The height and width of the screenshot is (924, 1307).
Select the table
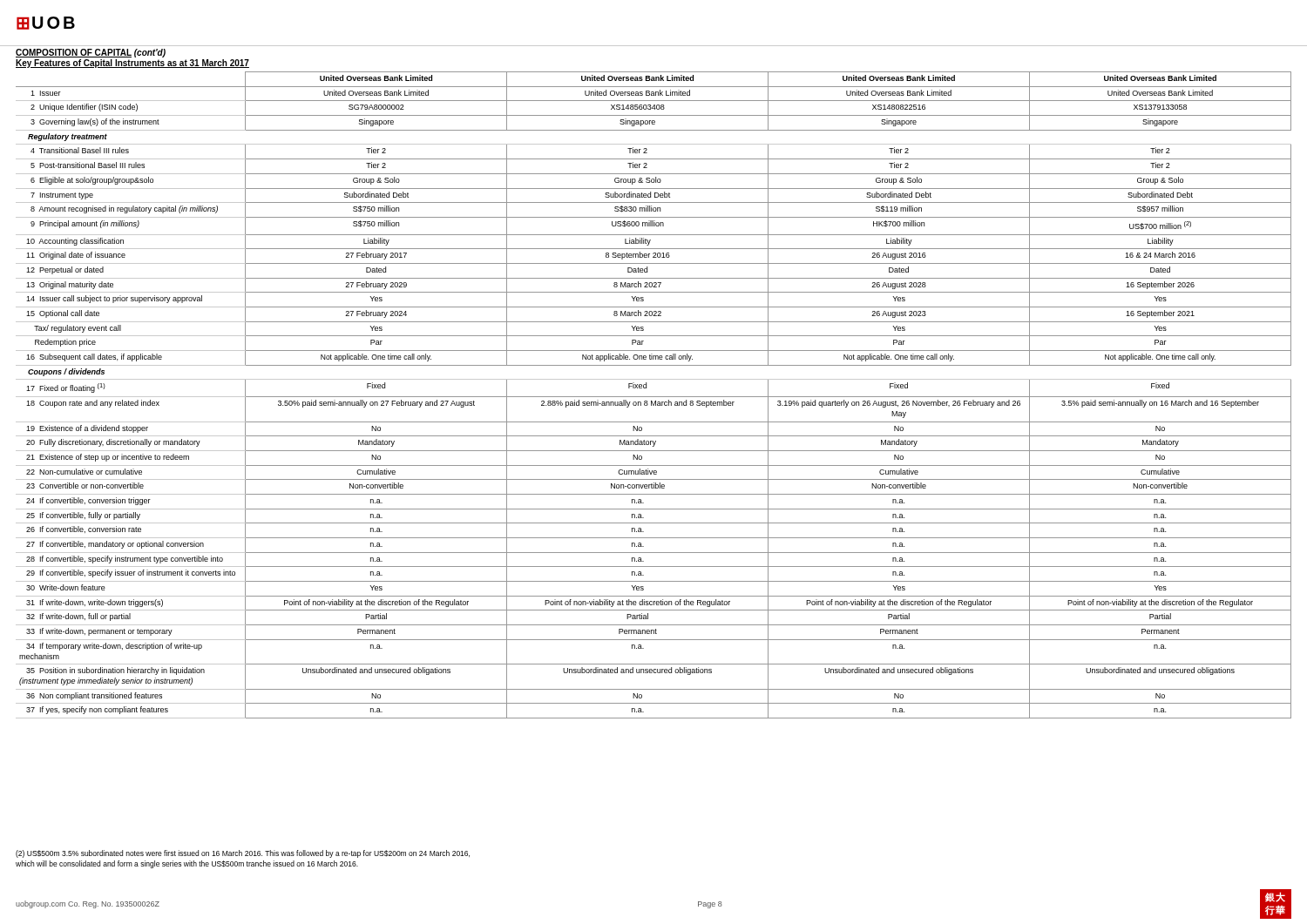[x=654, y=395]
